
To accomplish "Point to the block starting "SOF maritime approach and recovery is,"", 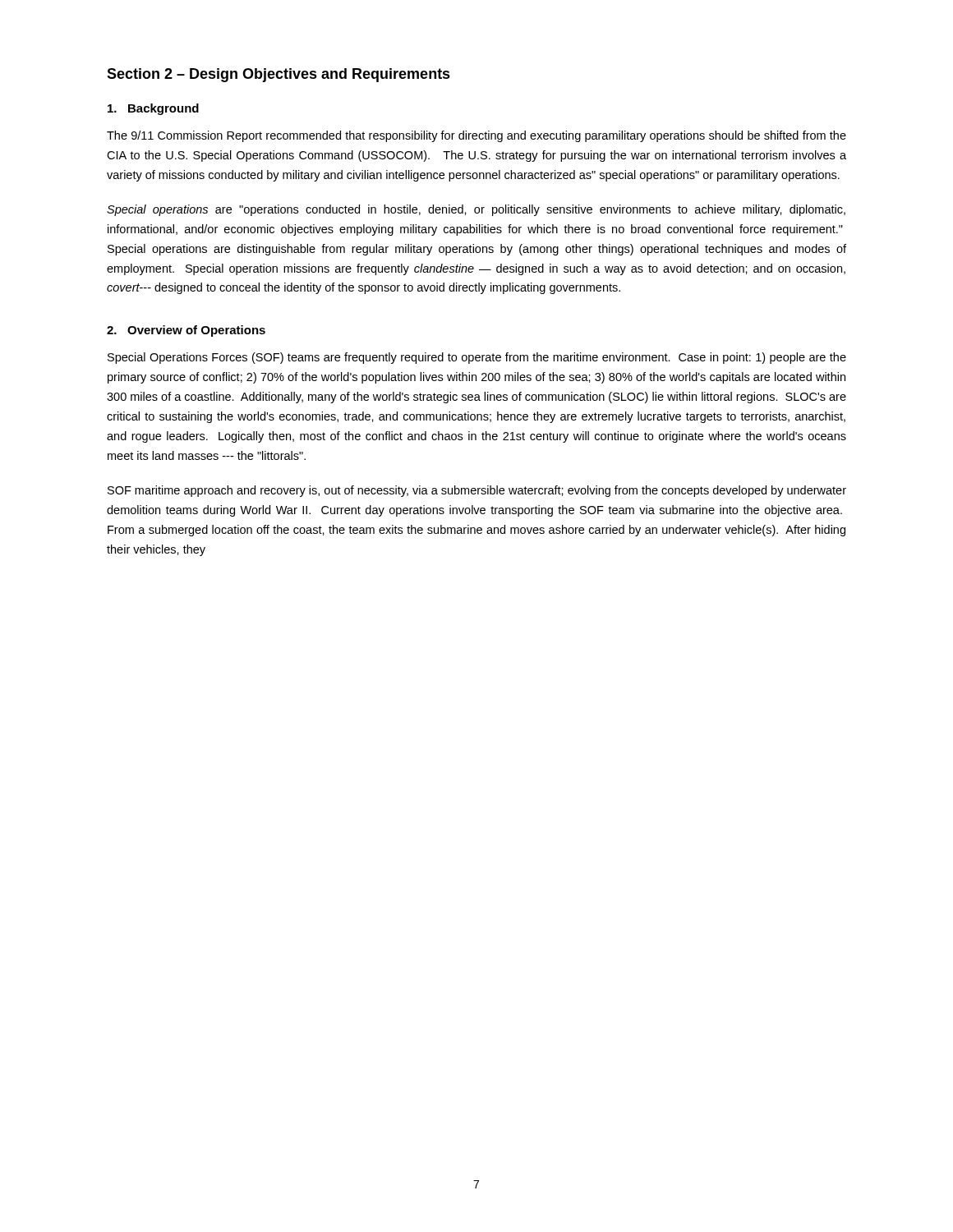I will pos(476,520).
